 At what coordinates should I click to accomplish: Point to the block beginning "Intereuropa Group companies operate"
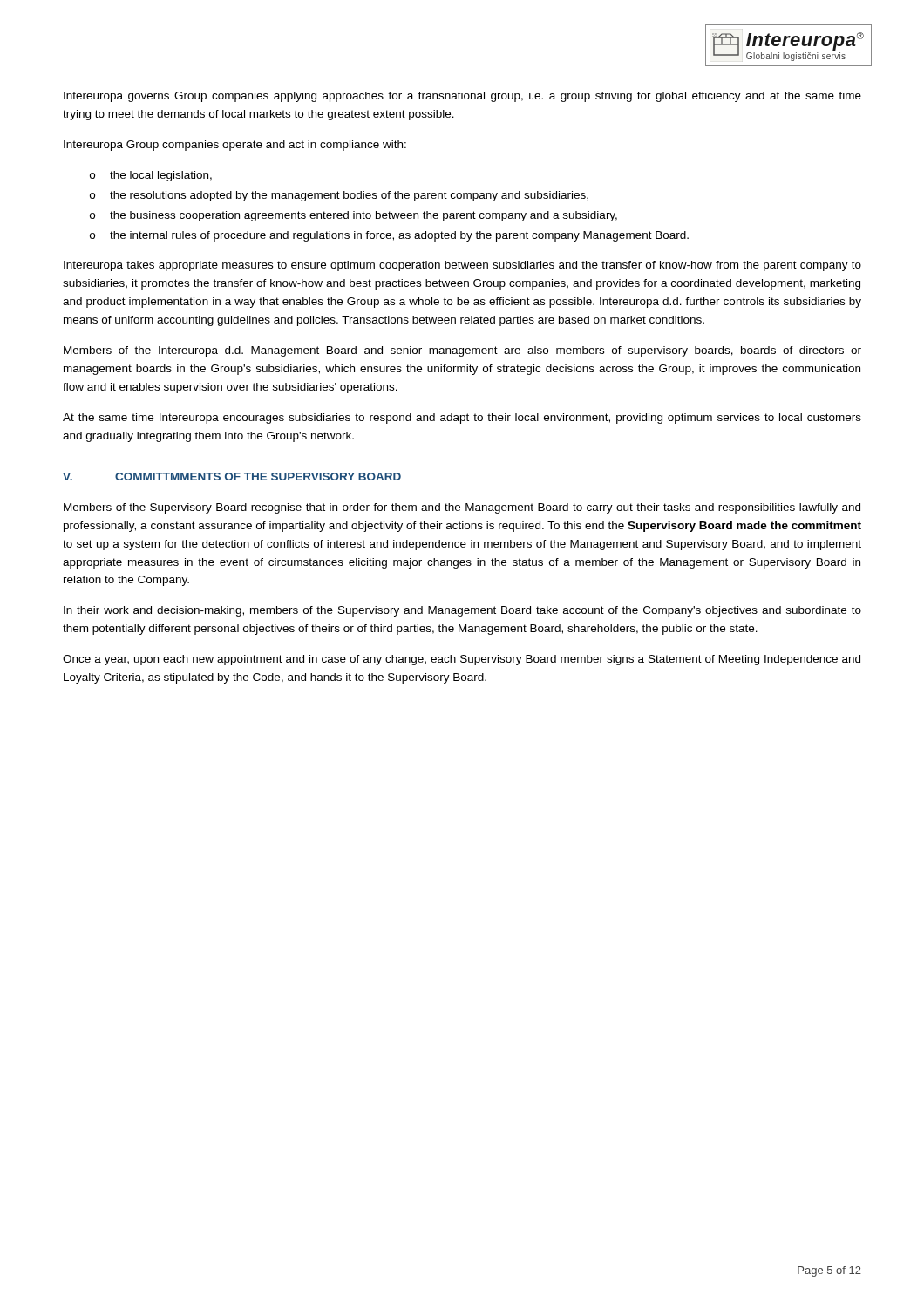click(x=235, y=144)
